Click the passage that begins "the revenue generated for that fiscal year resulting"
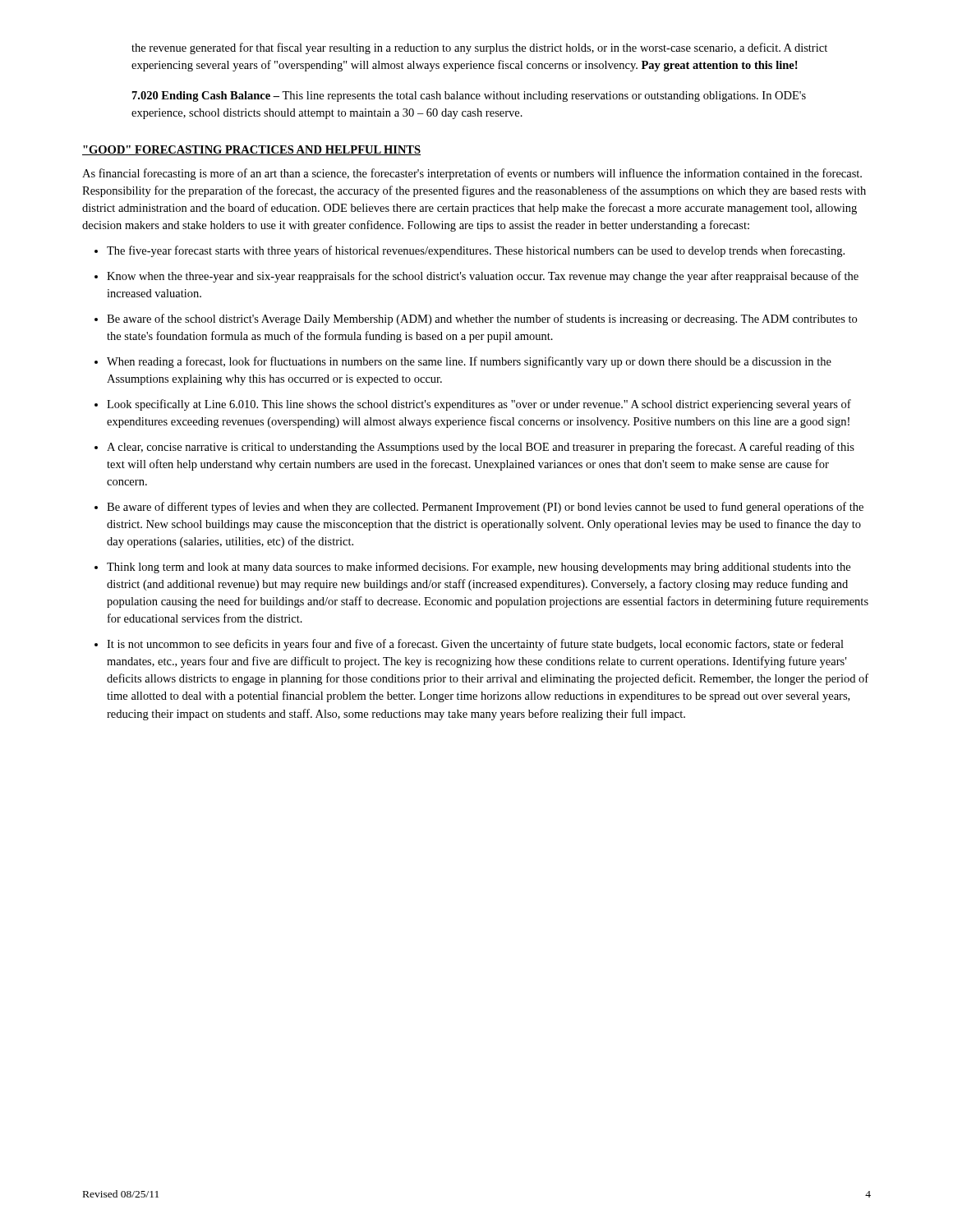 pyautogui.click(x=479, y=56)
